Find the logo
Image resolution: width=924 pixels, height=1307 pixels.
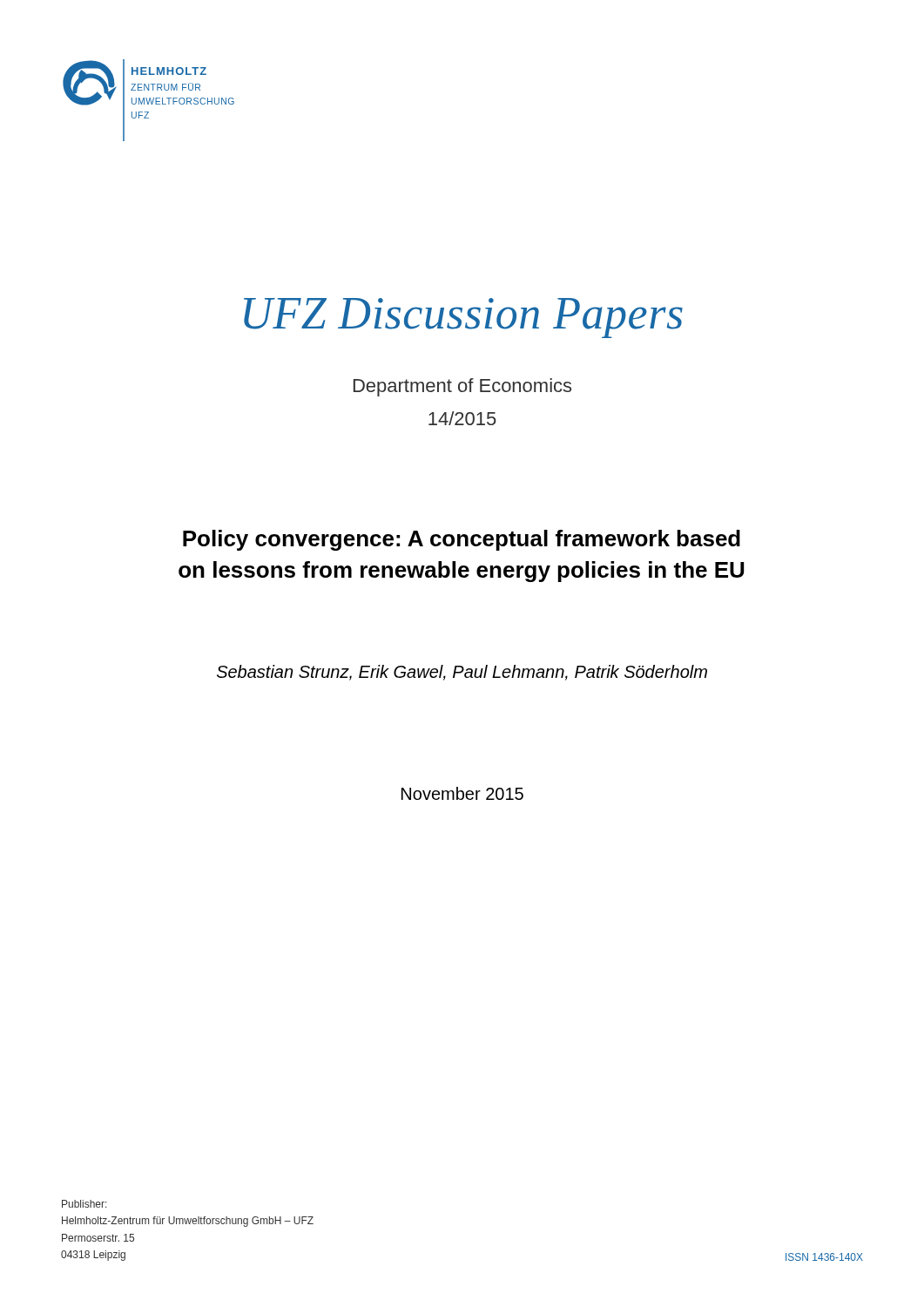(157, 100)
